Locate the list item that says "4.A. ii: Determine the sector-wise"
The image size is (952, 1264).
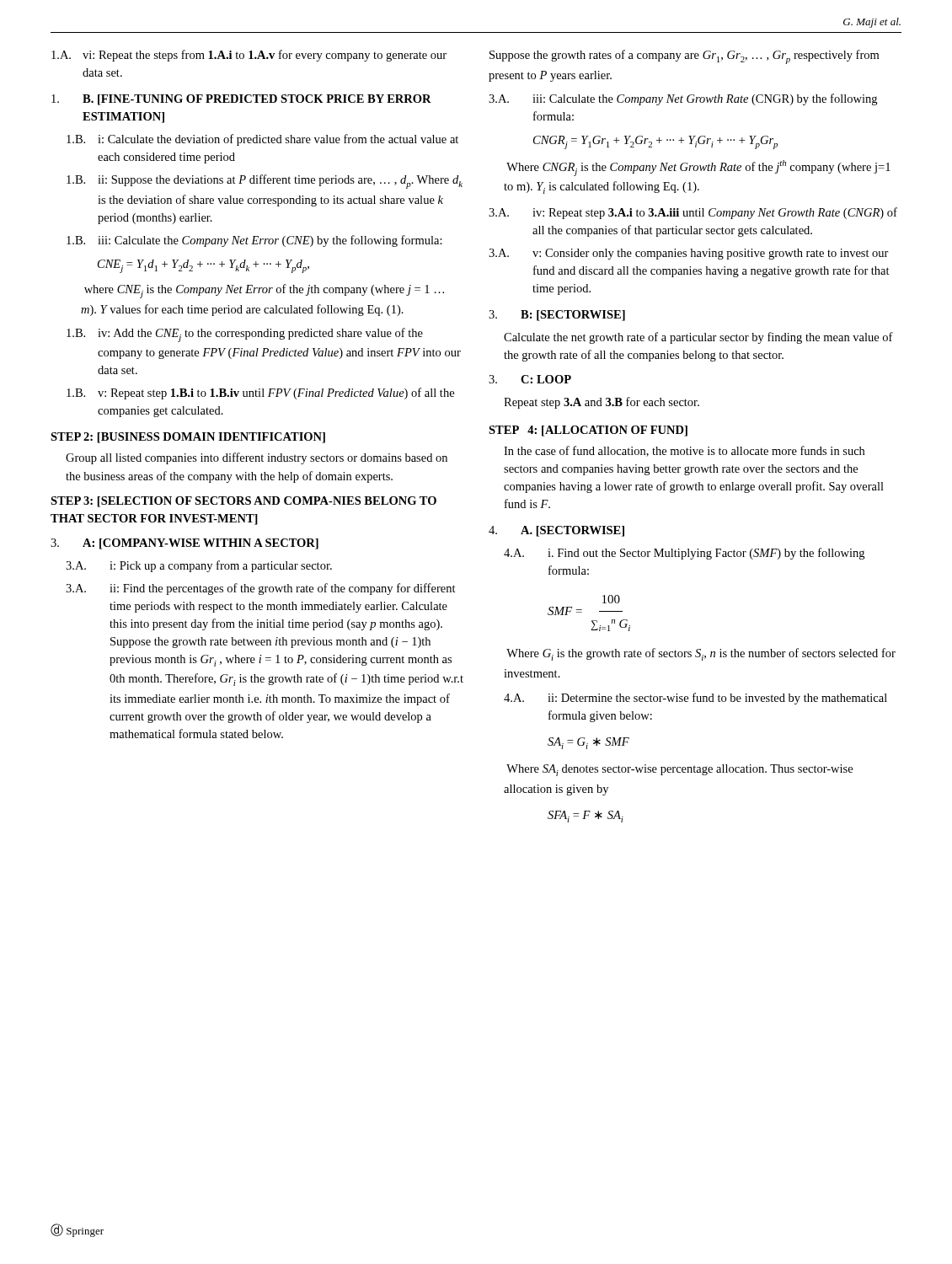703,707
